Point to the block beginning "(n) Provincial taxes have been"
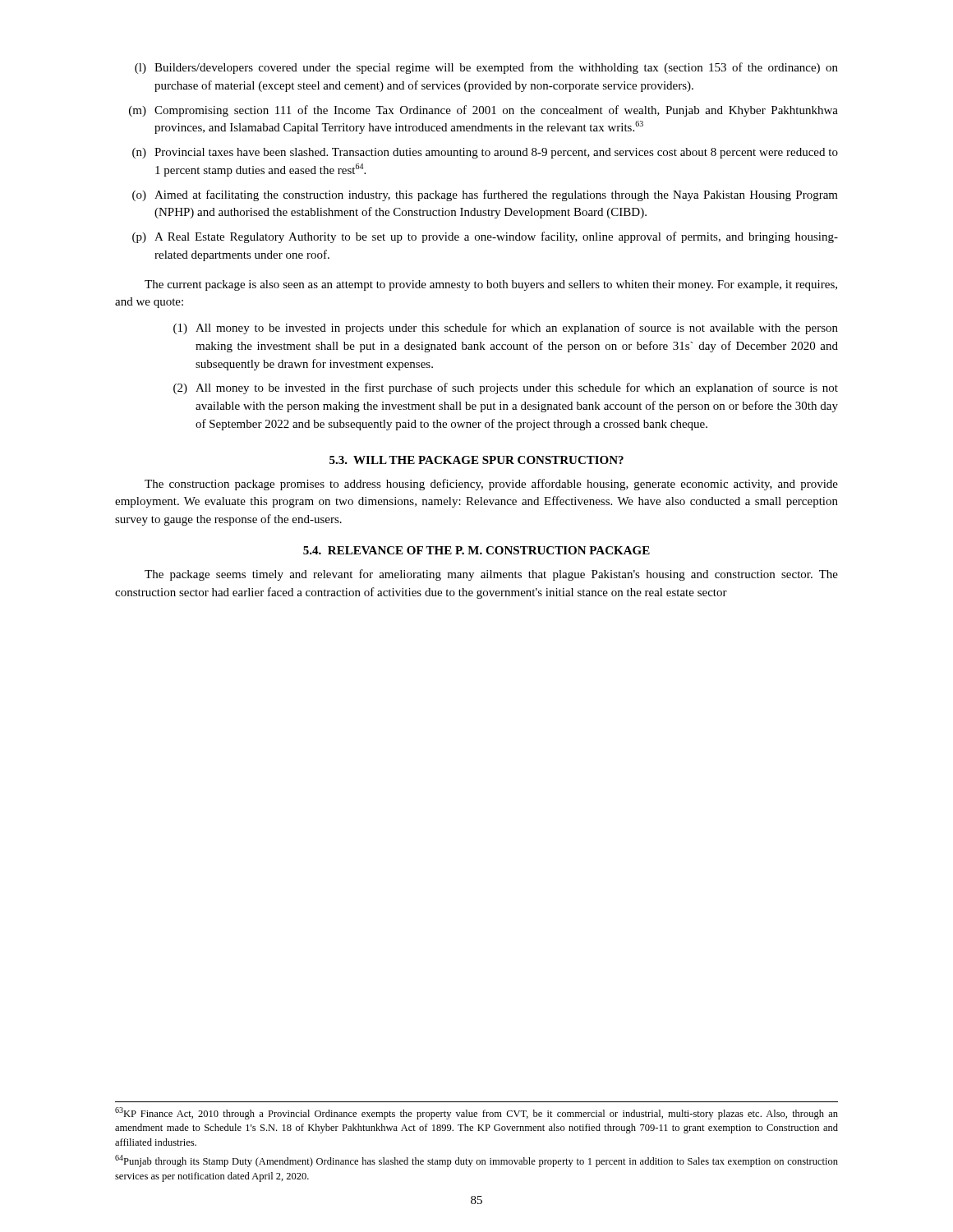 [476, 162]
